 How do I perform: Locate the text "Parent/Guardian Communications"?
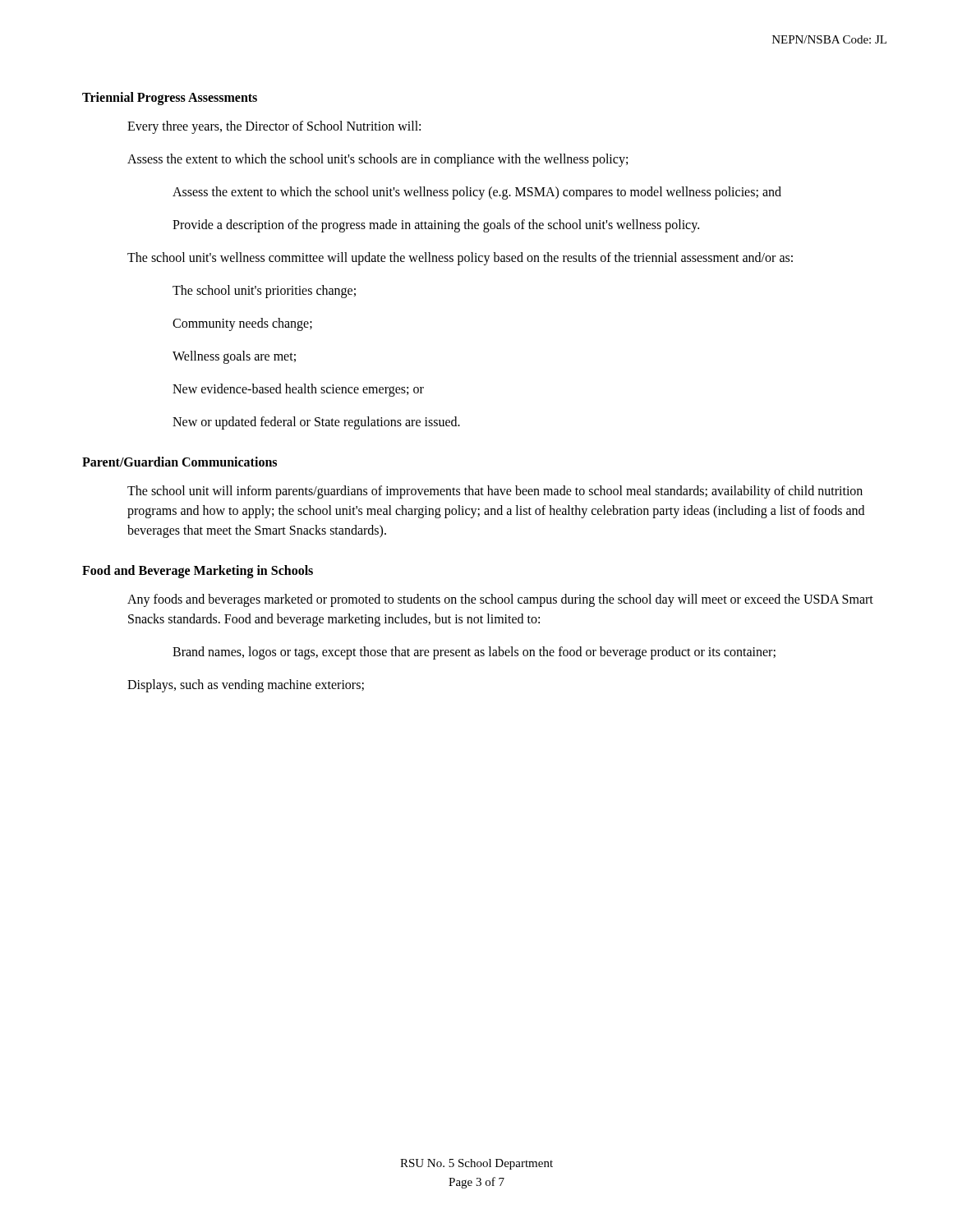click(x=180, y=462)
